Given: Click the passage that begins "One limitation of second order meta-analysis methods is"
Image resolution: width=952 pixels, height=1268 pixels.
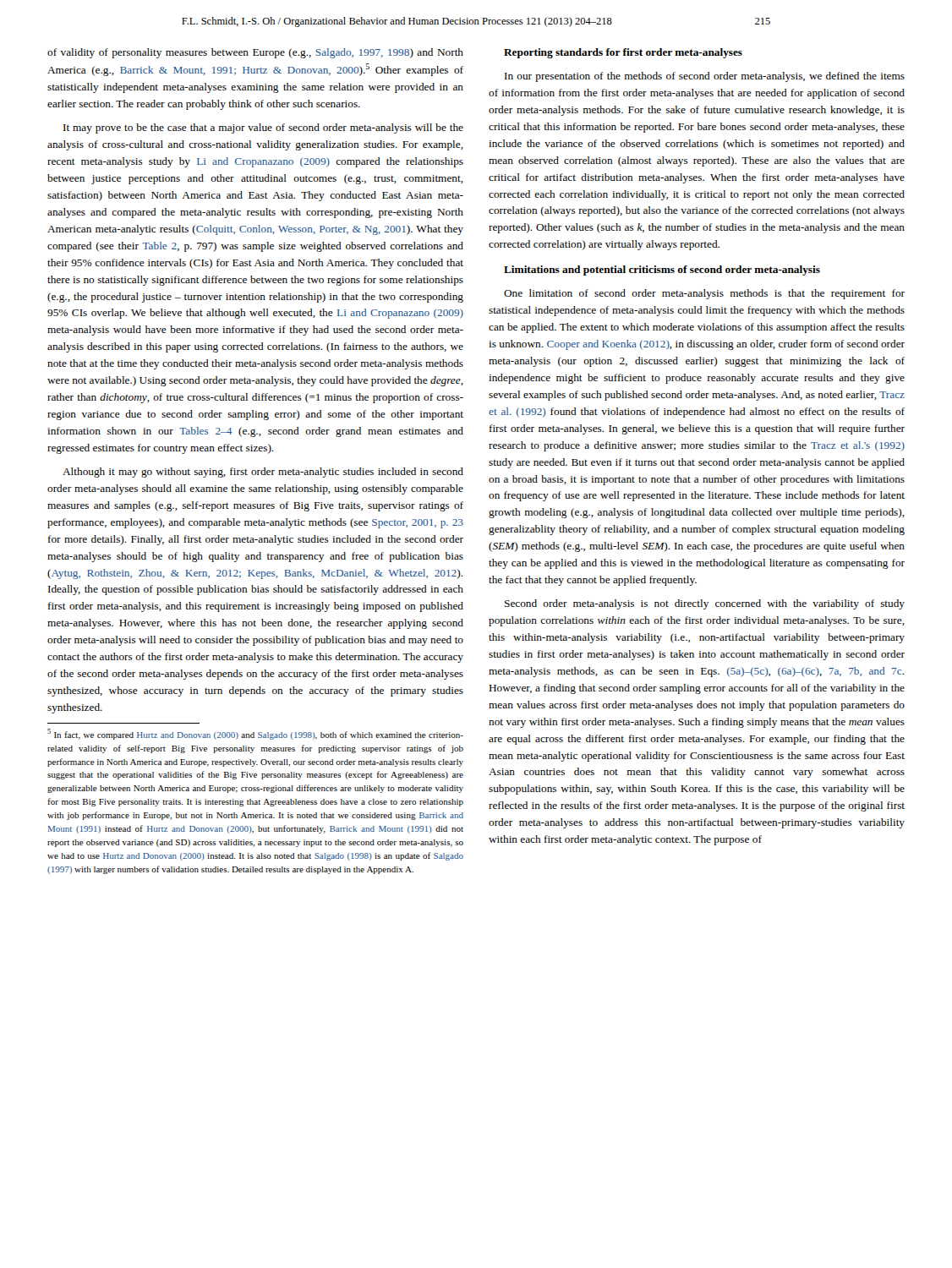Looking at the screenshot, I should point(697,567).
